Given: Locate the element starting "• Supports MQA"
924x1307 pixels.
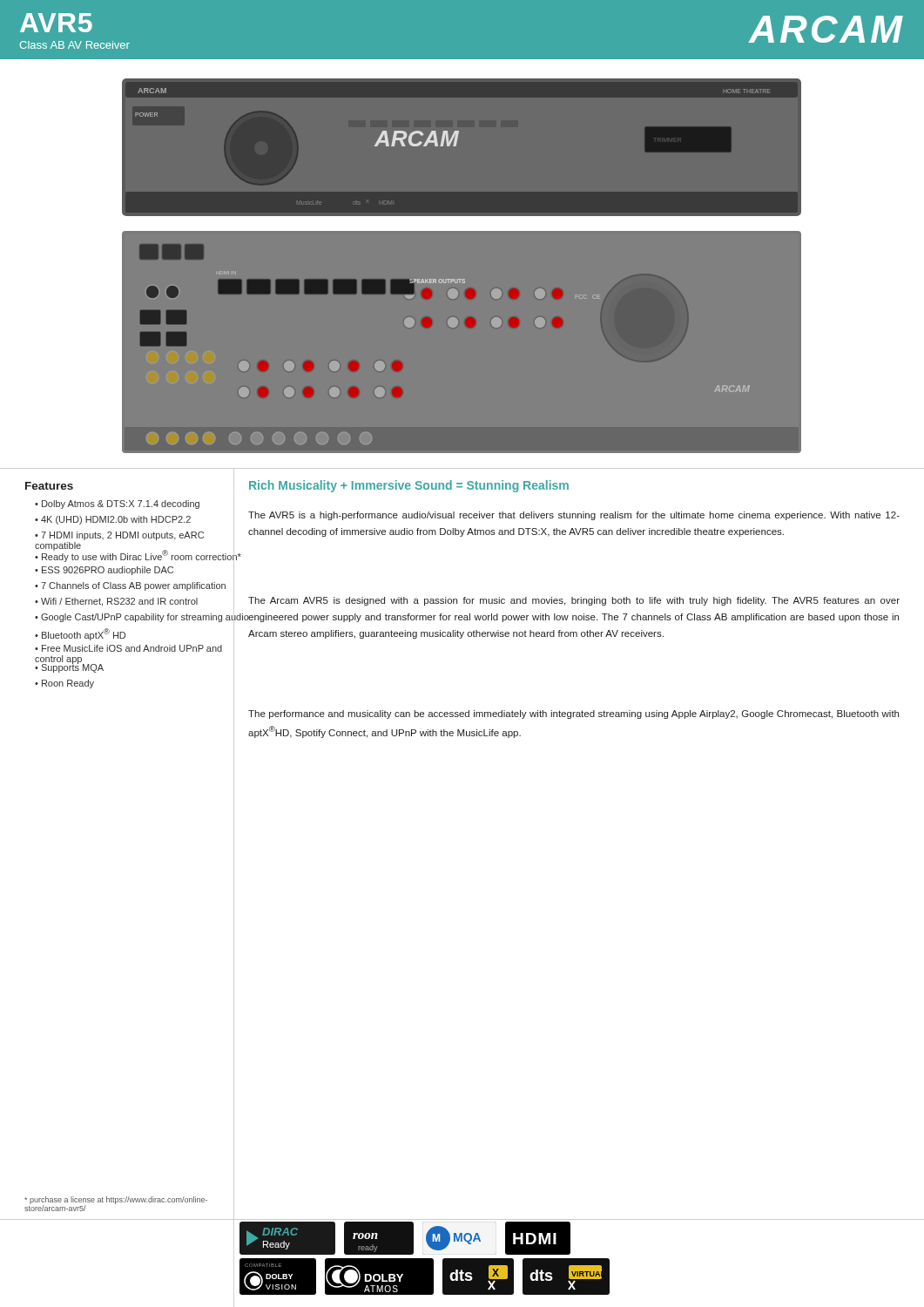Looking at the screenshot, I should coord(69,667).
